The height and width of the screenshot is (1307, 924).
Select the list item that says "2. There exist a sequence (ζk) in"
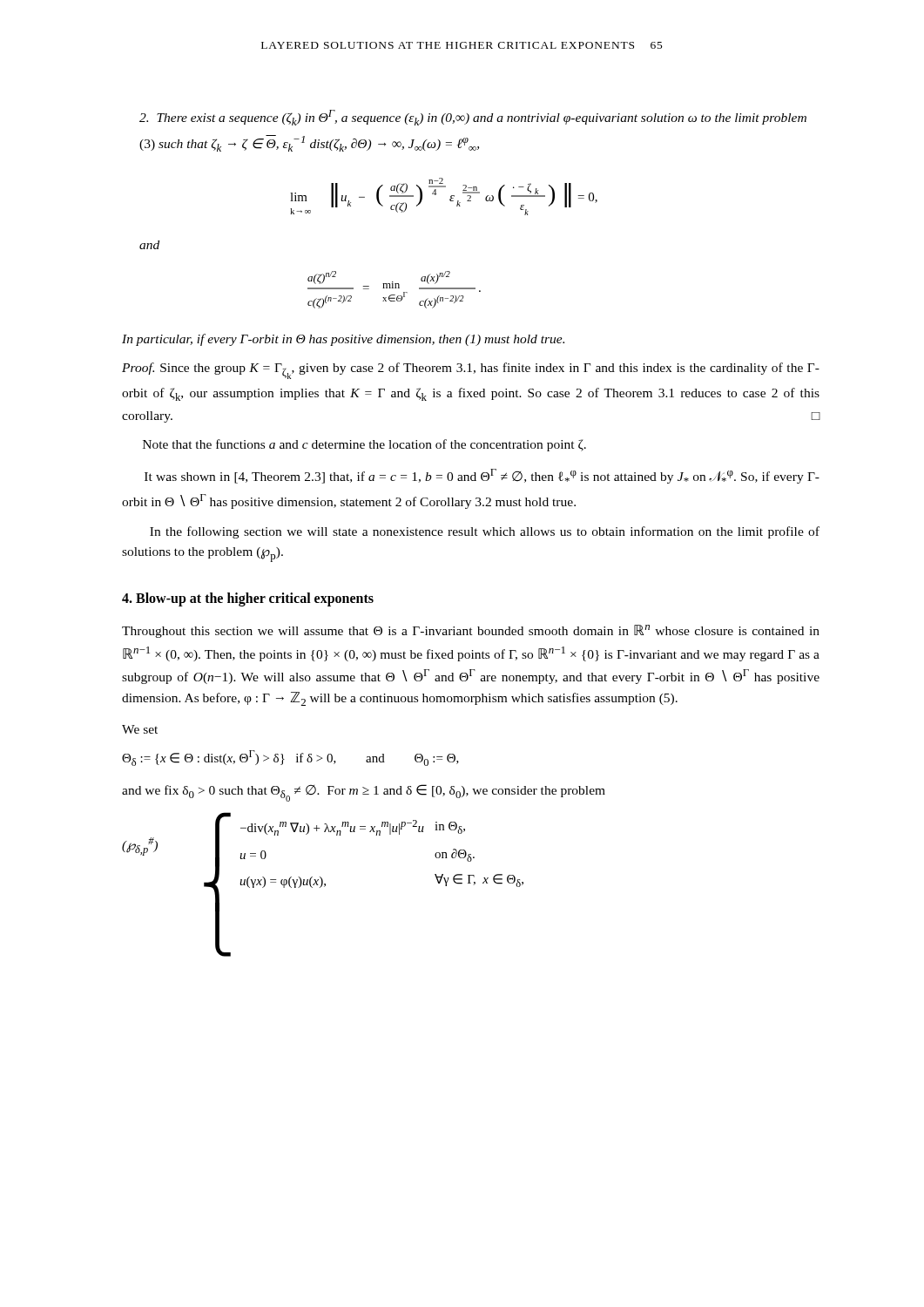point(473,130)
